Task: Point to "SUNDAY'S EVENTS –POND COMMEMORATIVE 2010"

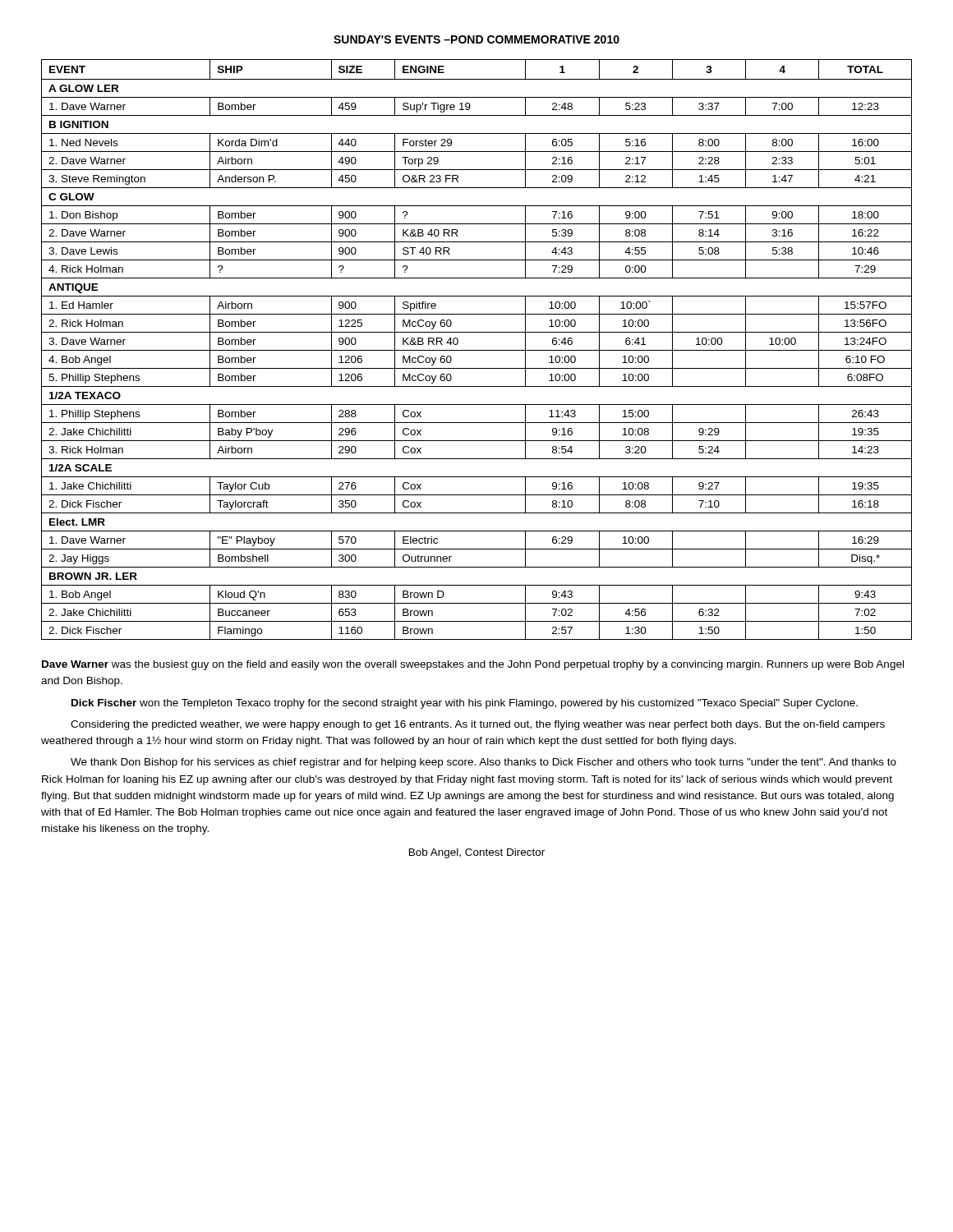Action: pyautogui.click(x=476, y=39)
